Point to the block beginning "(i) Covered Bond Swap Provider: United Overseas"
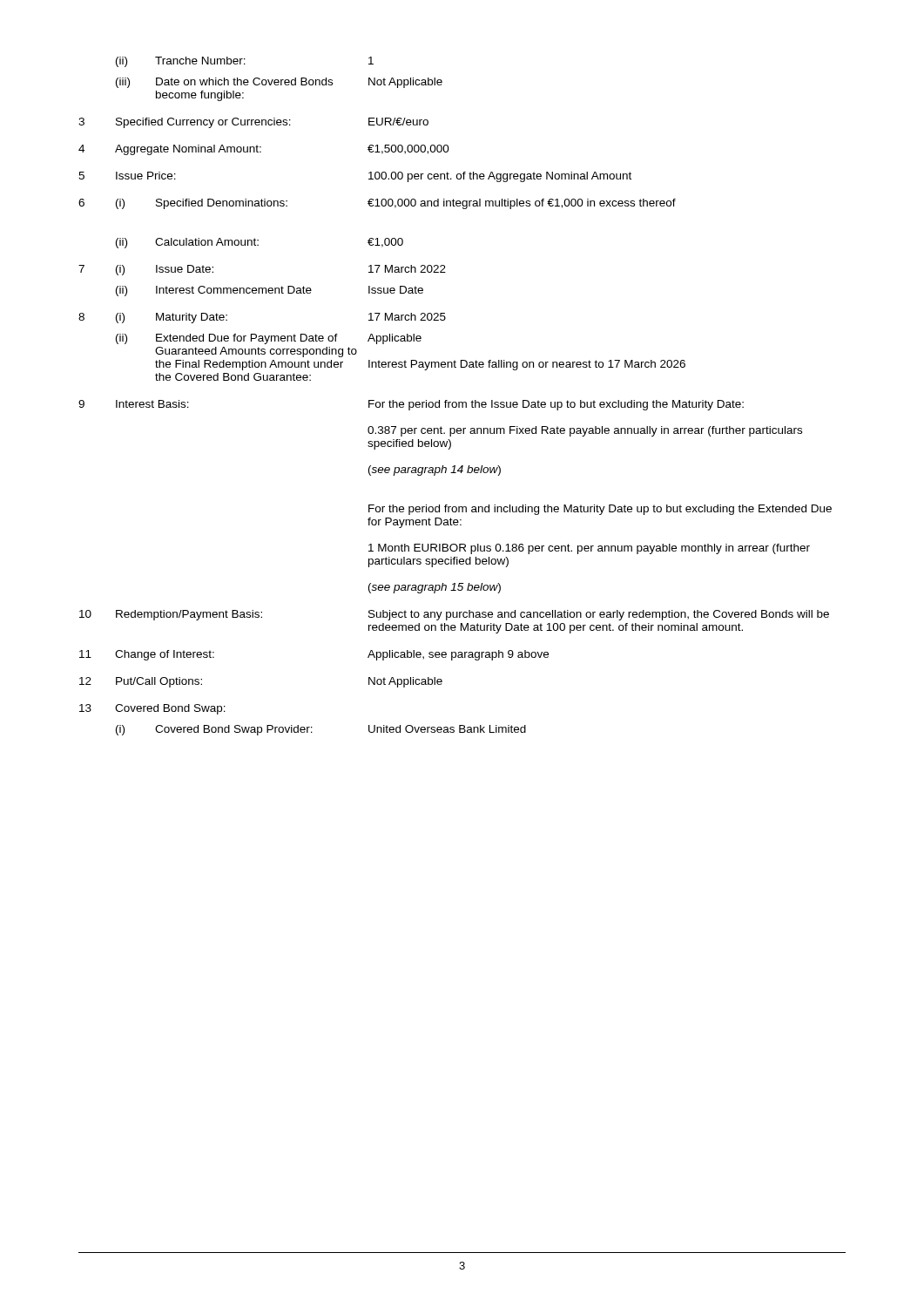The image size is (924, 1307). tap(462, 728)
